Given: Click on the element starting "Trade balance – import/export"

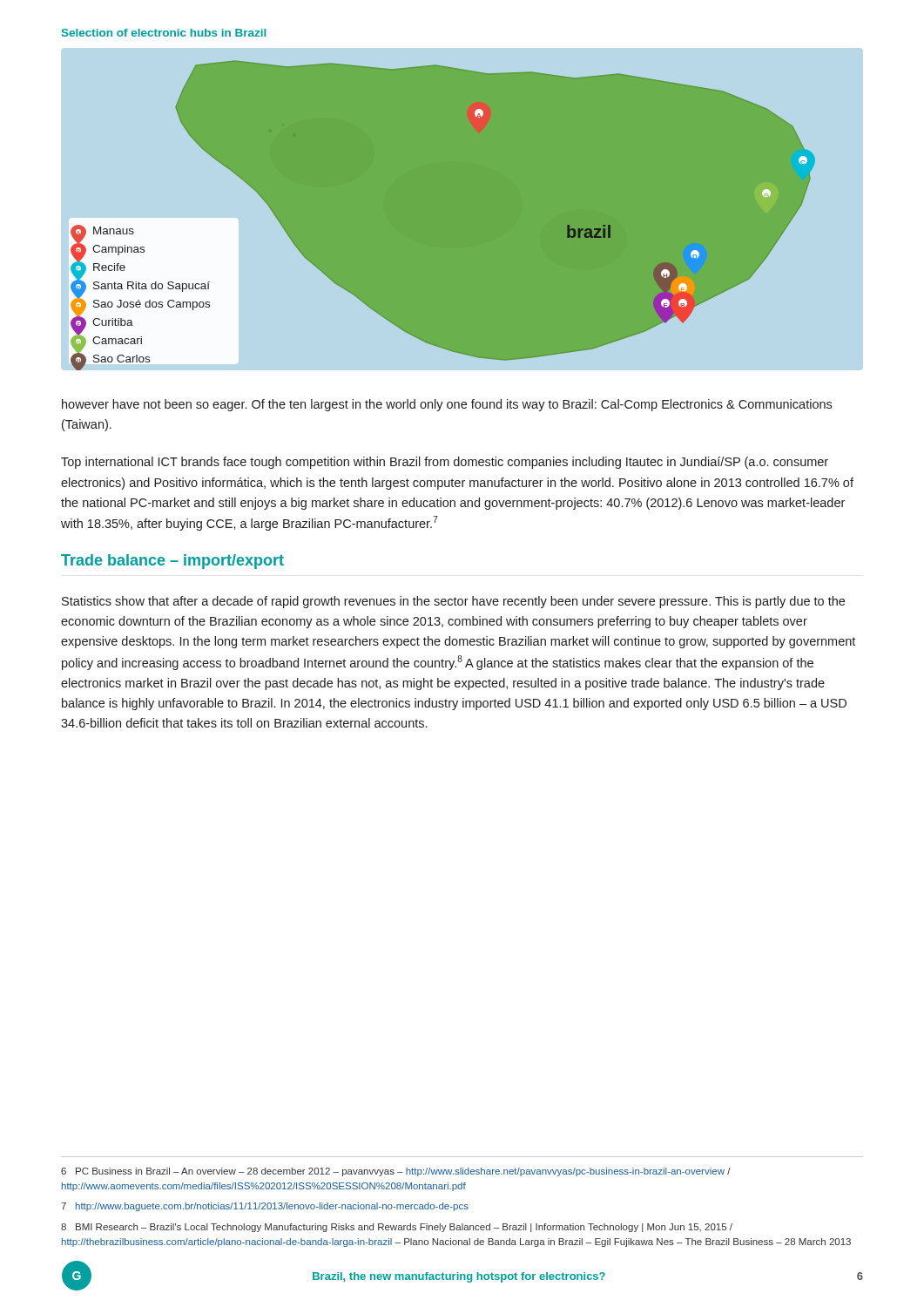Looking at the screenshot, I should coord(172,560).
